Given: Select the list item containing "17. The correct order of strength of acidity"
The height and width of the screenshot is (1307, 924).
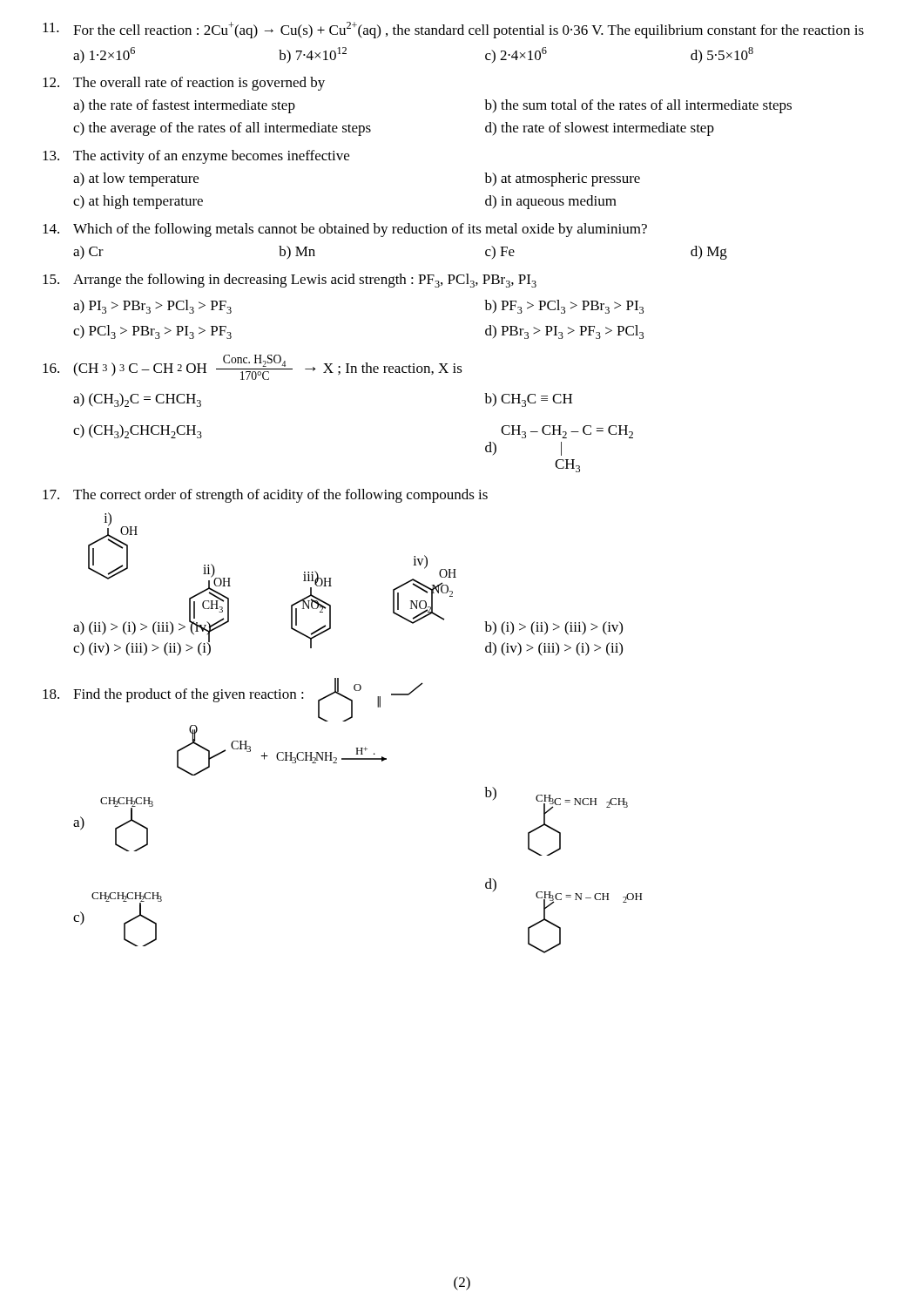Looking at the screenshot, I should coord(469,573).
